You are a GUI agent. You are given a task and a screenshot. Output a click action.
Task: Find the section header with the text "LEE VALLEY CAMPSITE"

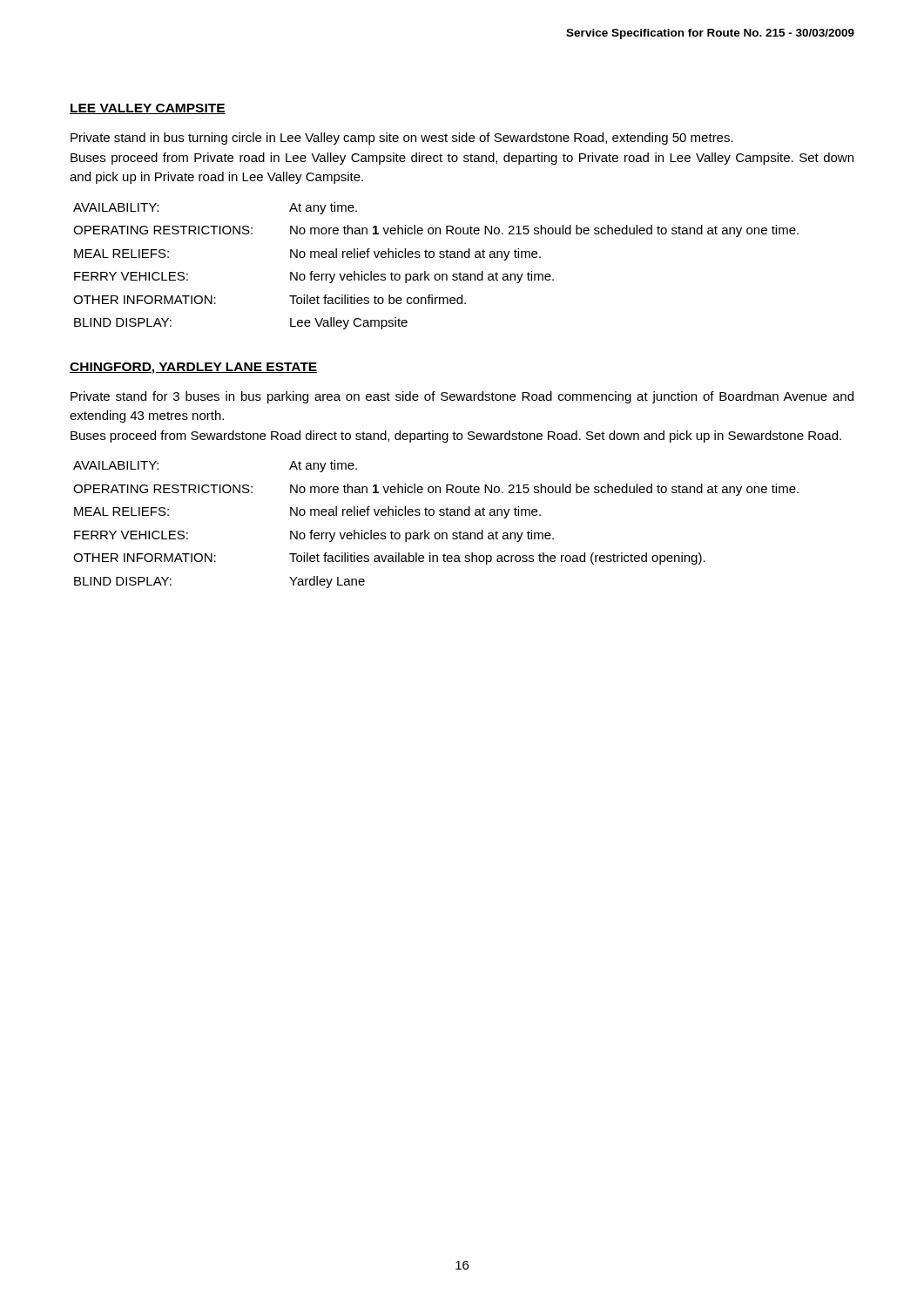click(x=147, y=108)
